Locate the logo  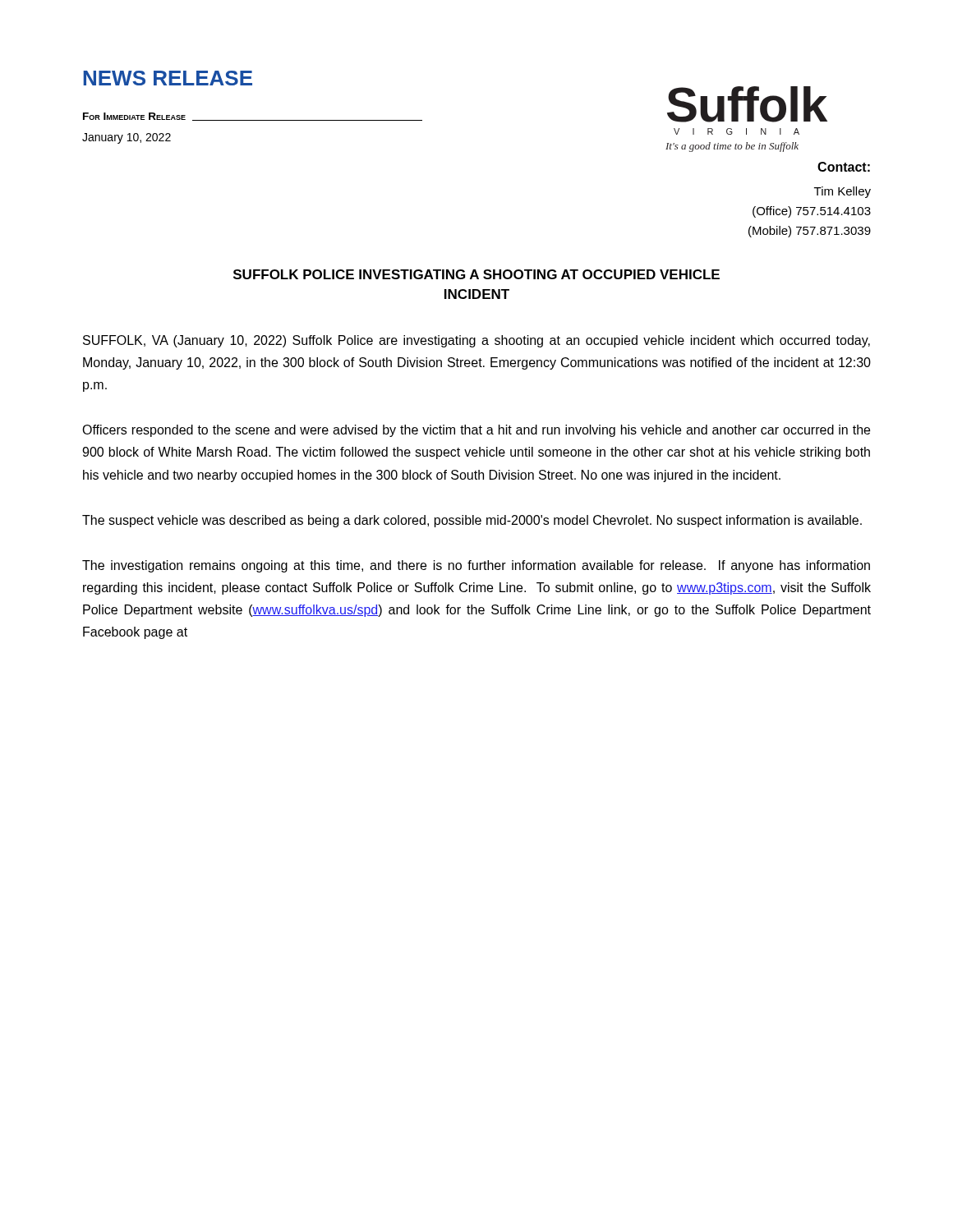coord(764,109)
